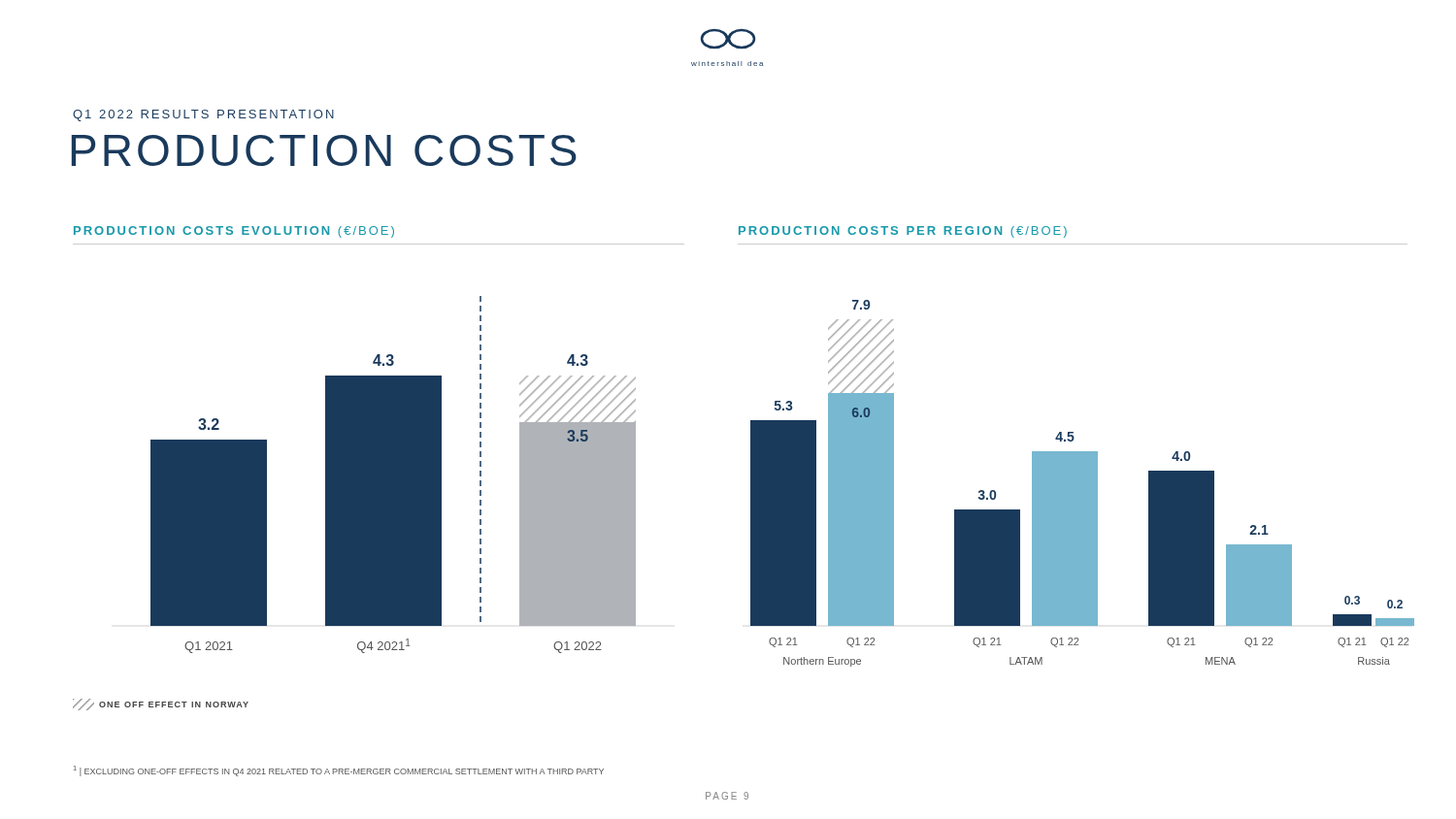Locate the text "PRODUCTION COSTS PER REGION (€/BOE)"

click(904, 230)
